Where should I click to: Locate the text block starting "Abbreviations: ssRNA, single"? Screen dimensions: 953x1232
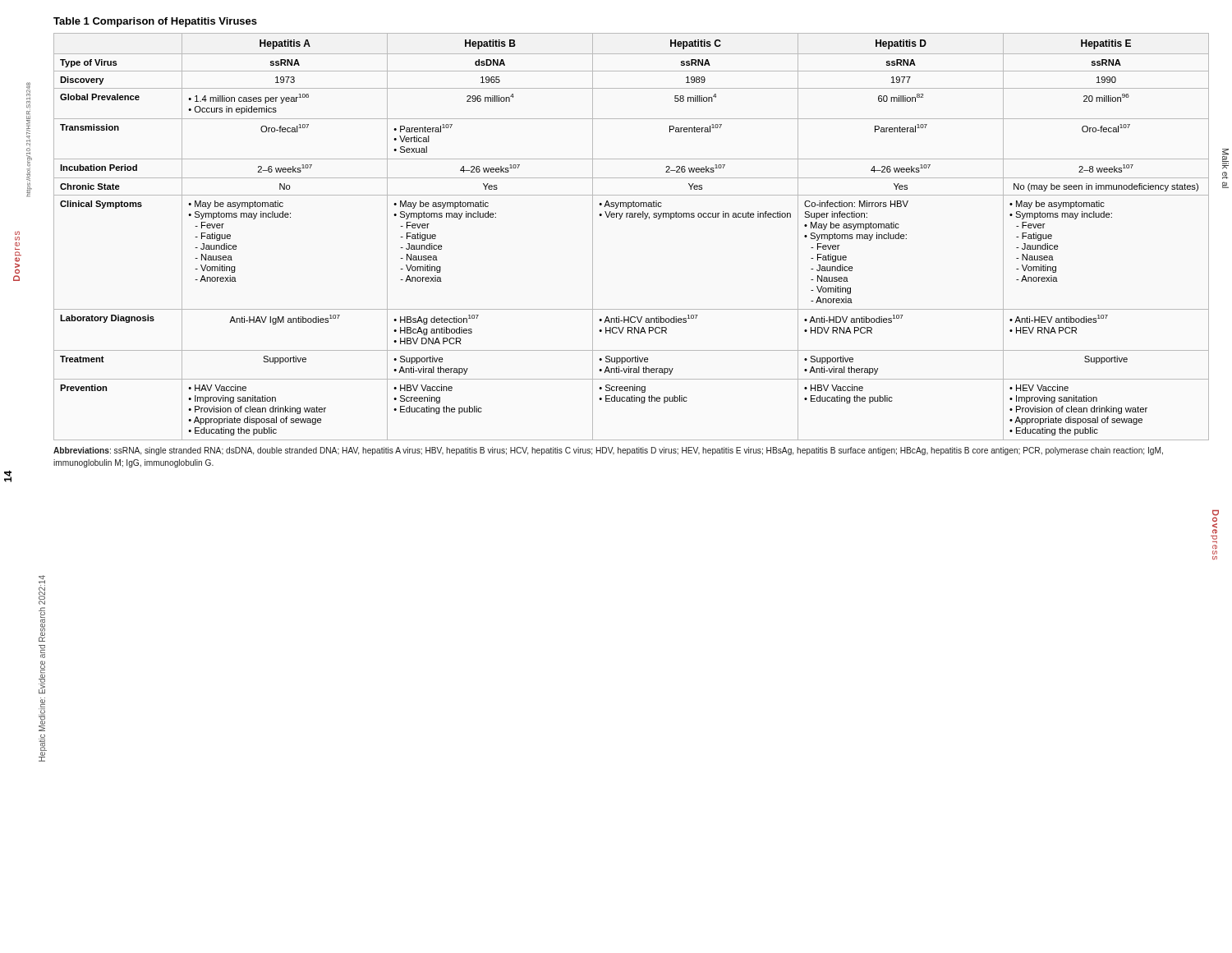tap(608, 457)
